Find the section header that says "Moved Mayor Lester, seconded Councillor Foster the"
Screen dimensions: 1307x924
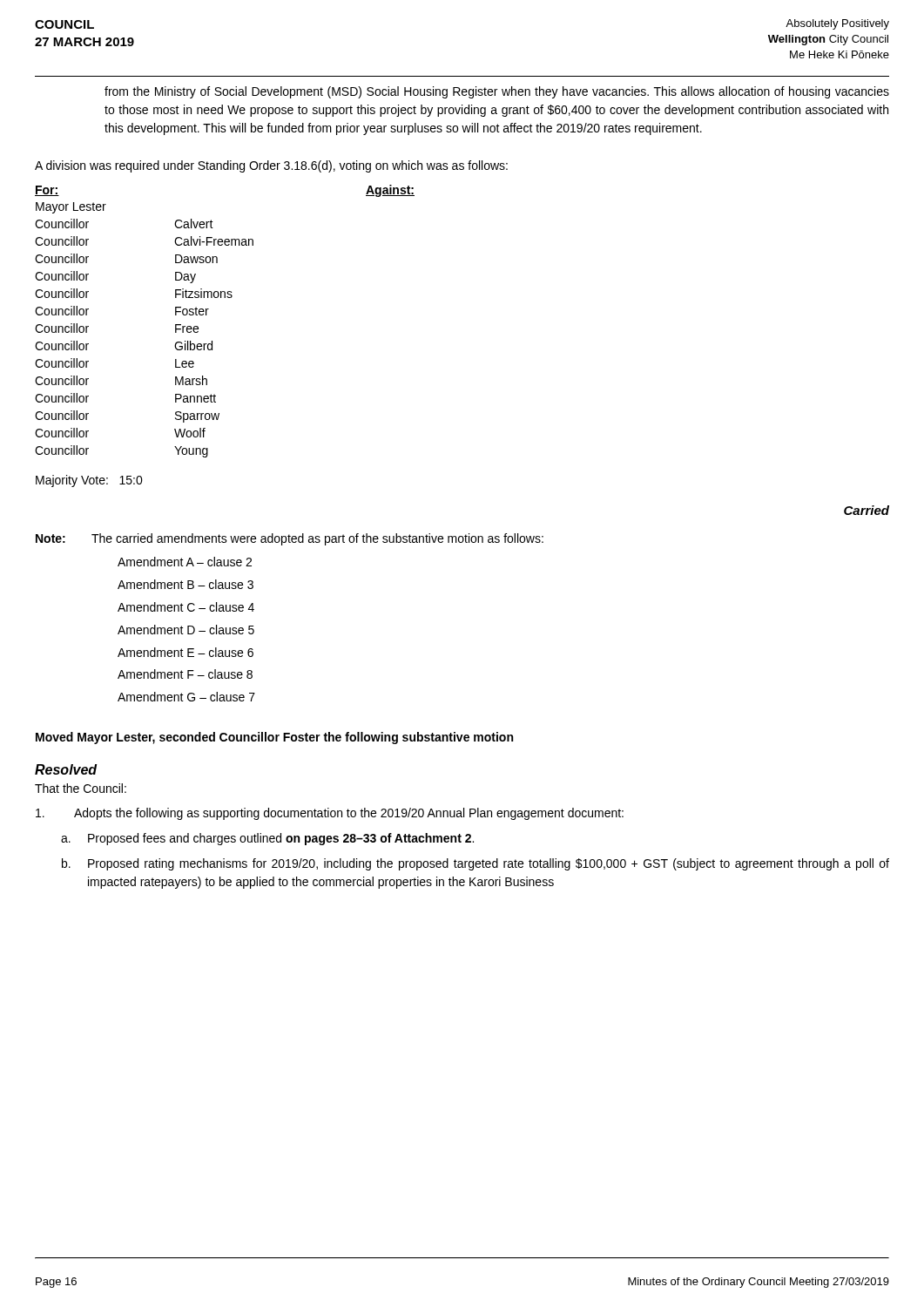tap(274, 737)
